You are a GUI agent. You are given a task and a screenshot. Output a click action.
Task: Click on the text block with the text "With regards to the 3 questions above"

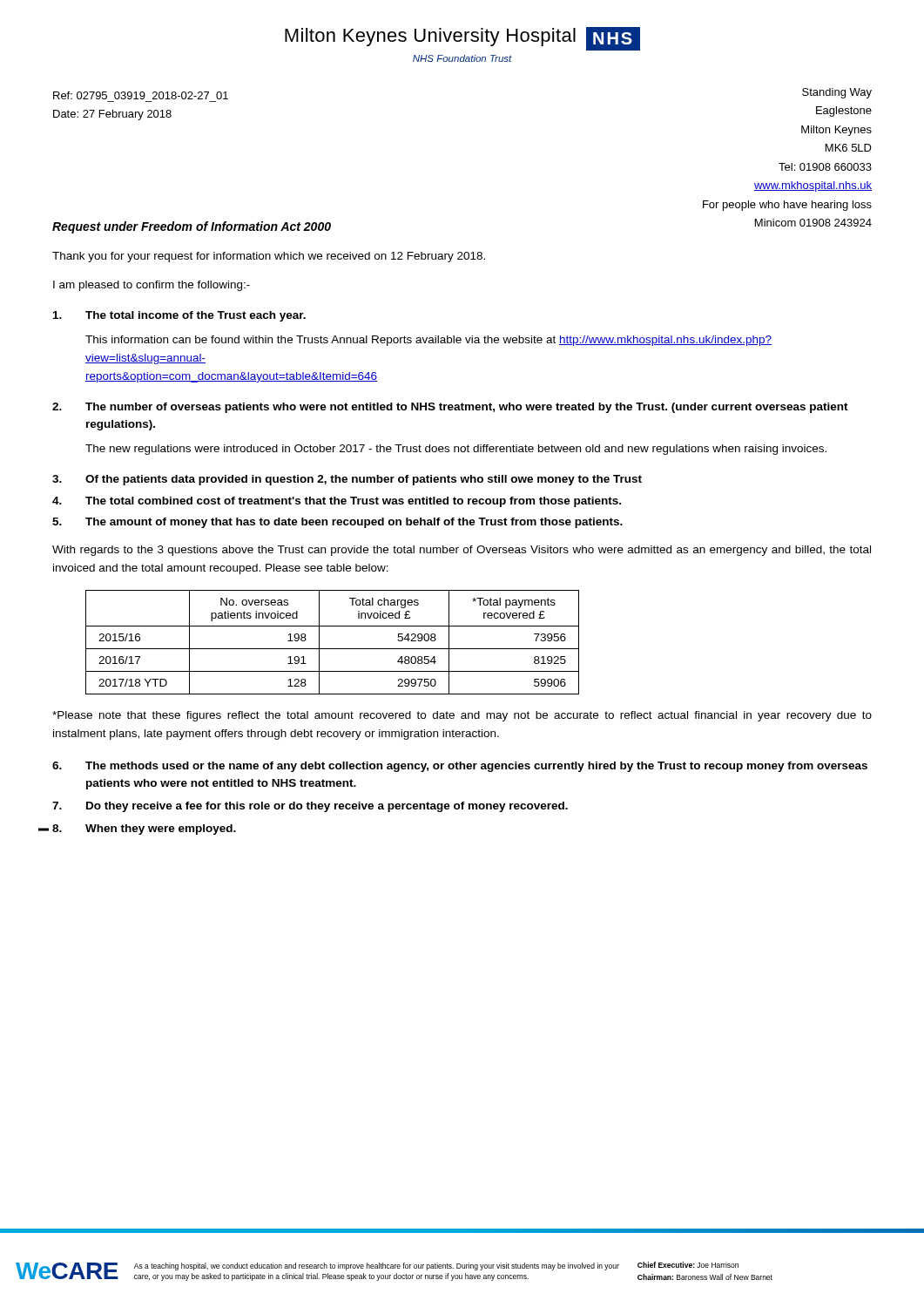462,559
